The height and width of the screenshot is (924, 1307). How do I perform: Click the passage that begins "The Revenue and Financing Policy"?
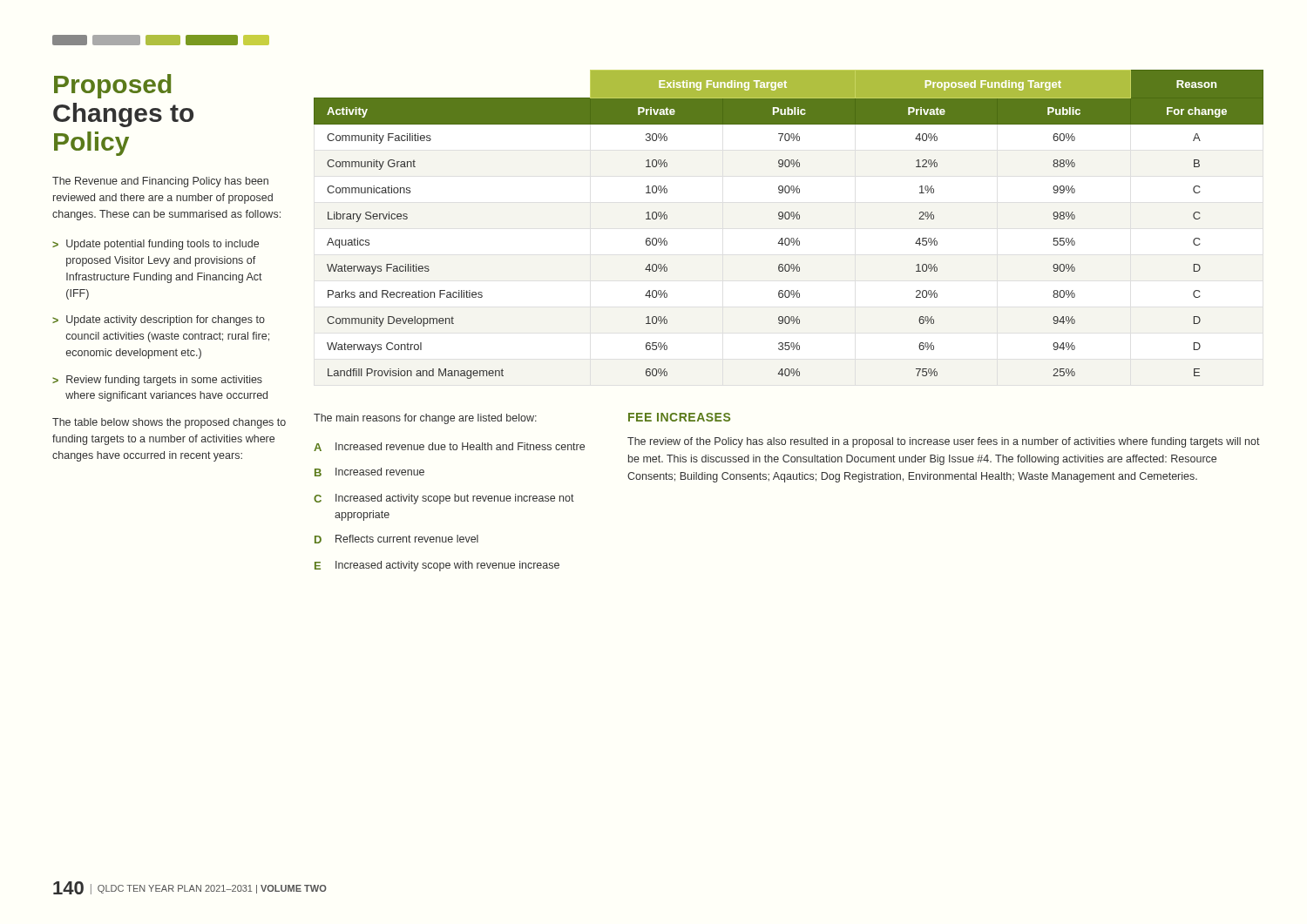click(x=167, y=197)
